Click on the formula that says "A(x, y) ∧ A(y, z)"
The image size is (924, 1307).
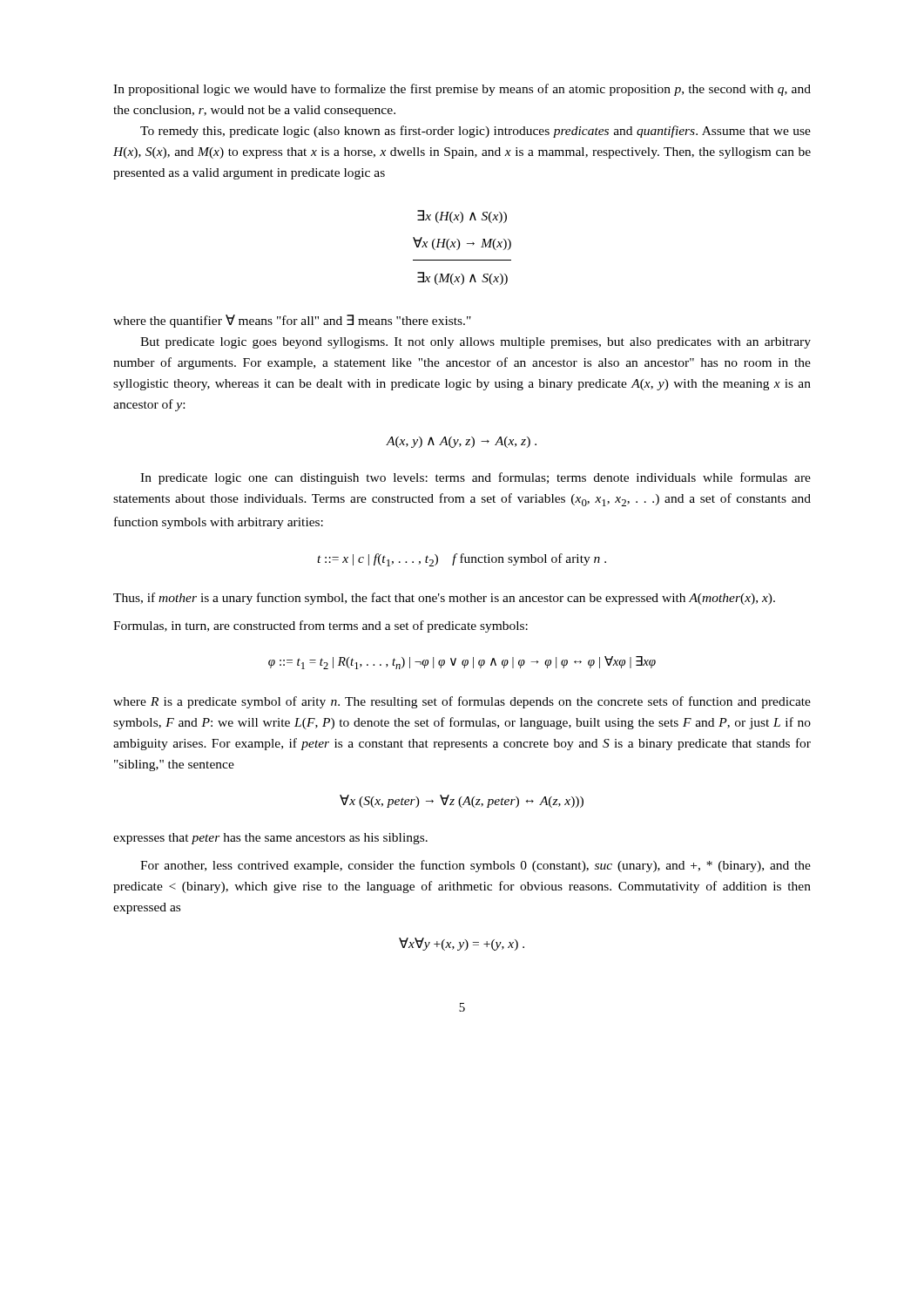pyautogui.click(x=462, y=441)
